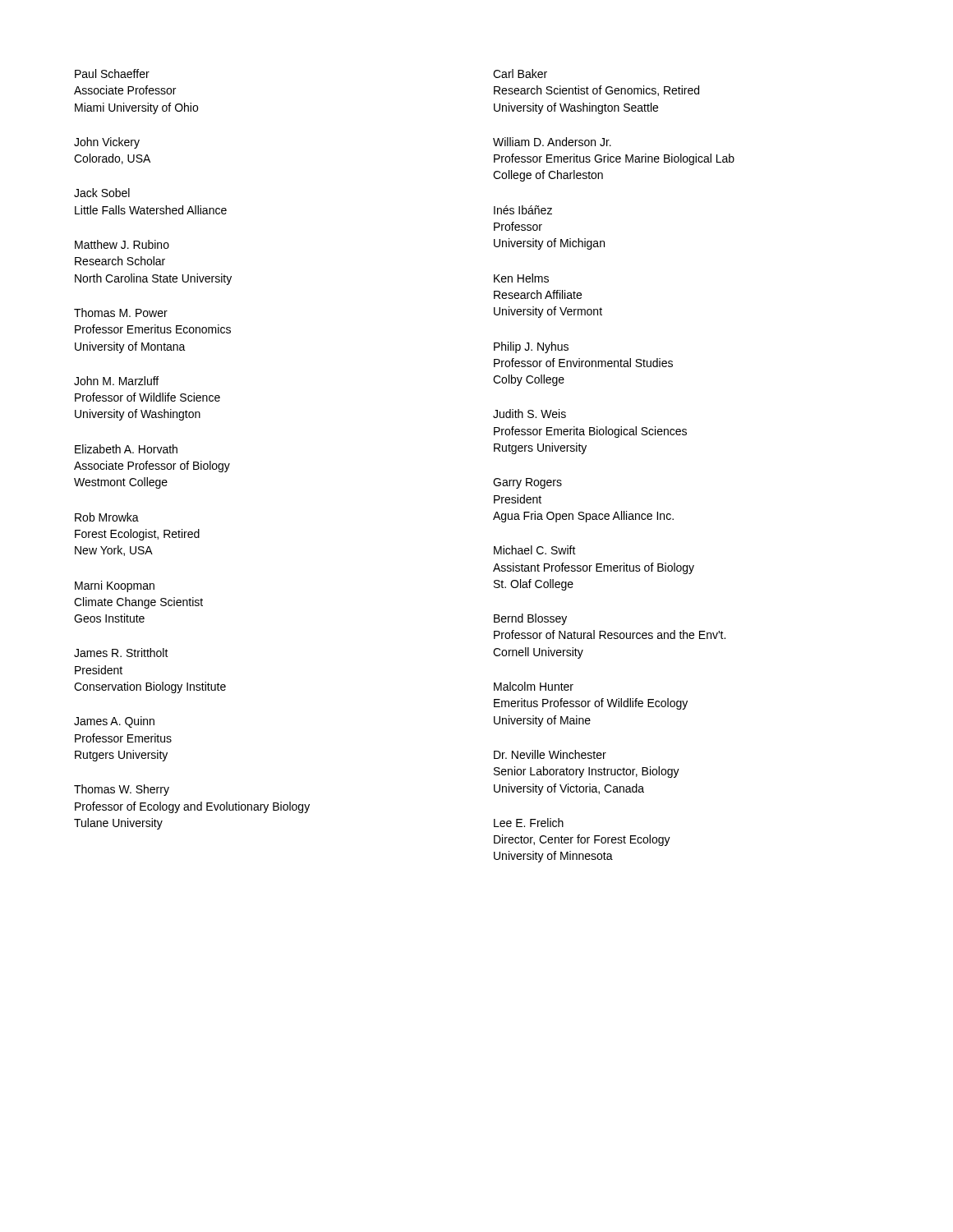Viewport: 953px width, 1232px height.
Task: Click on the list item that says "Carl Baker Research Scientist of"
Action: [x=686, y=91]
